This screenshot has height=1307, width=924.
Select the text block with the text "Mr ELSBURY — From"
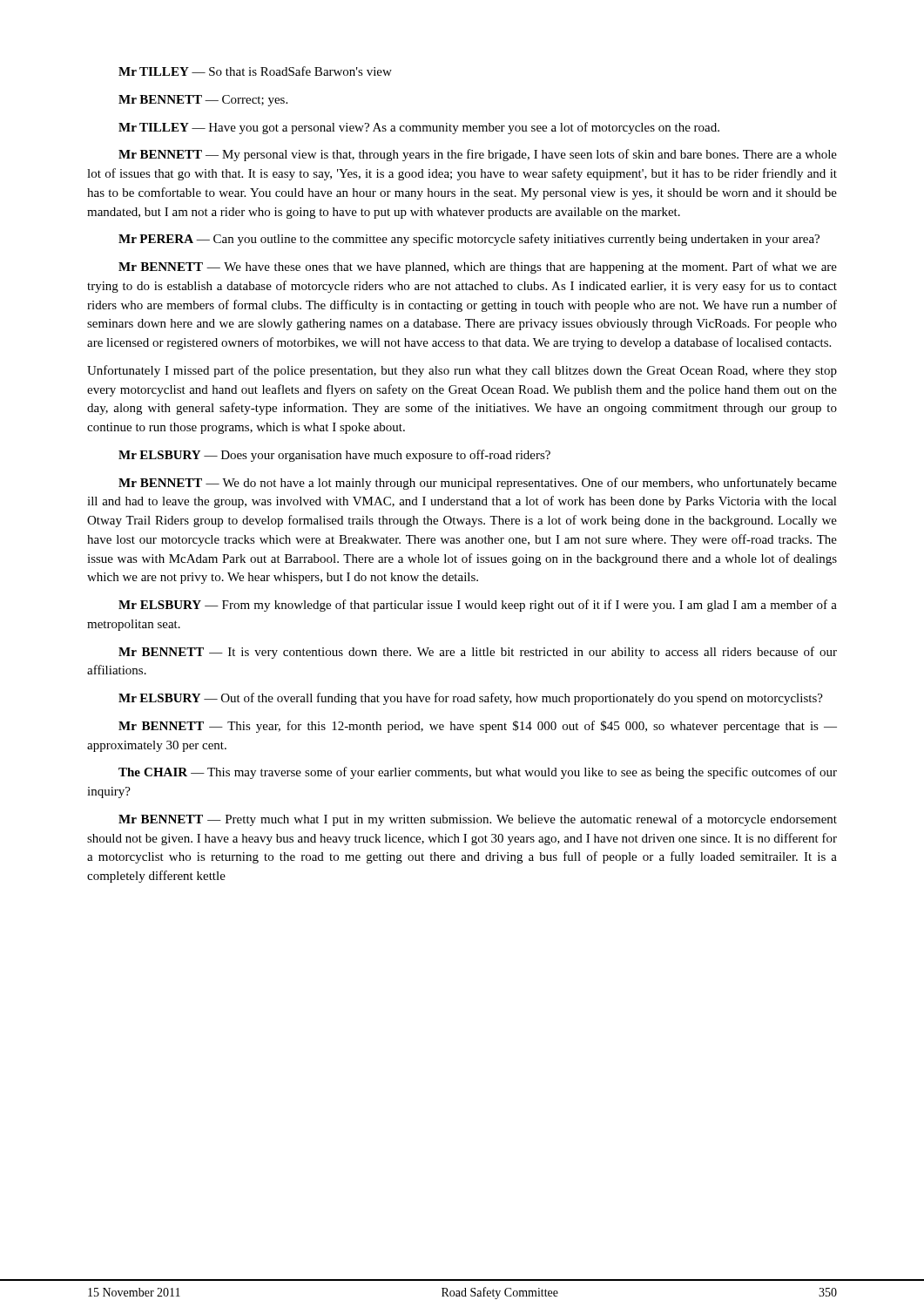(x=462, y=615)
